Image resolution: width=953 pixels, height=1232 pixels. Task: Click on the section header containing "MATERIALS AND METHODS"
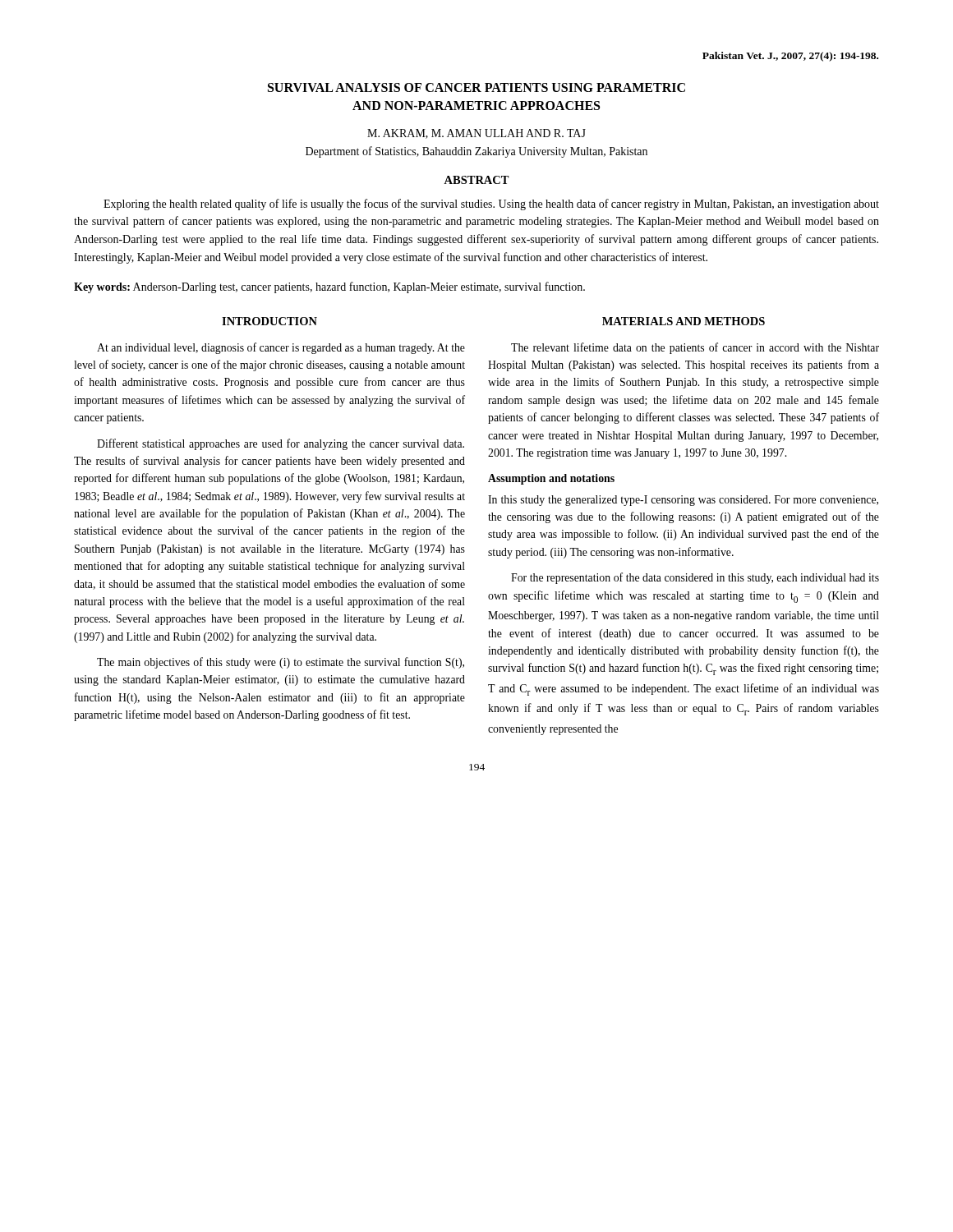pyautogui.click(x=684, y=321)
